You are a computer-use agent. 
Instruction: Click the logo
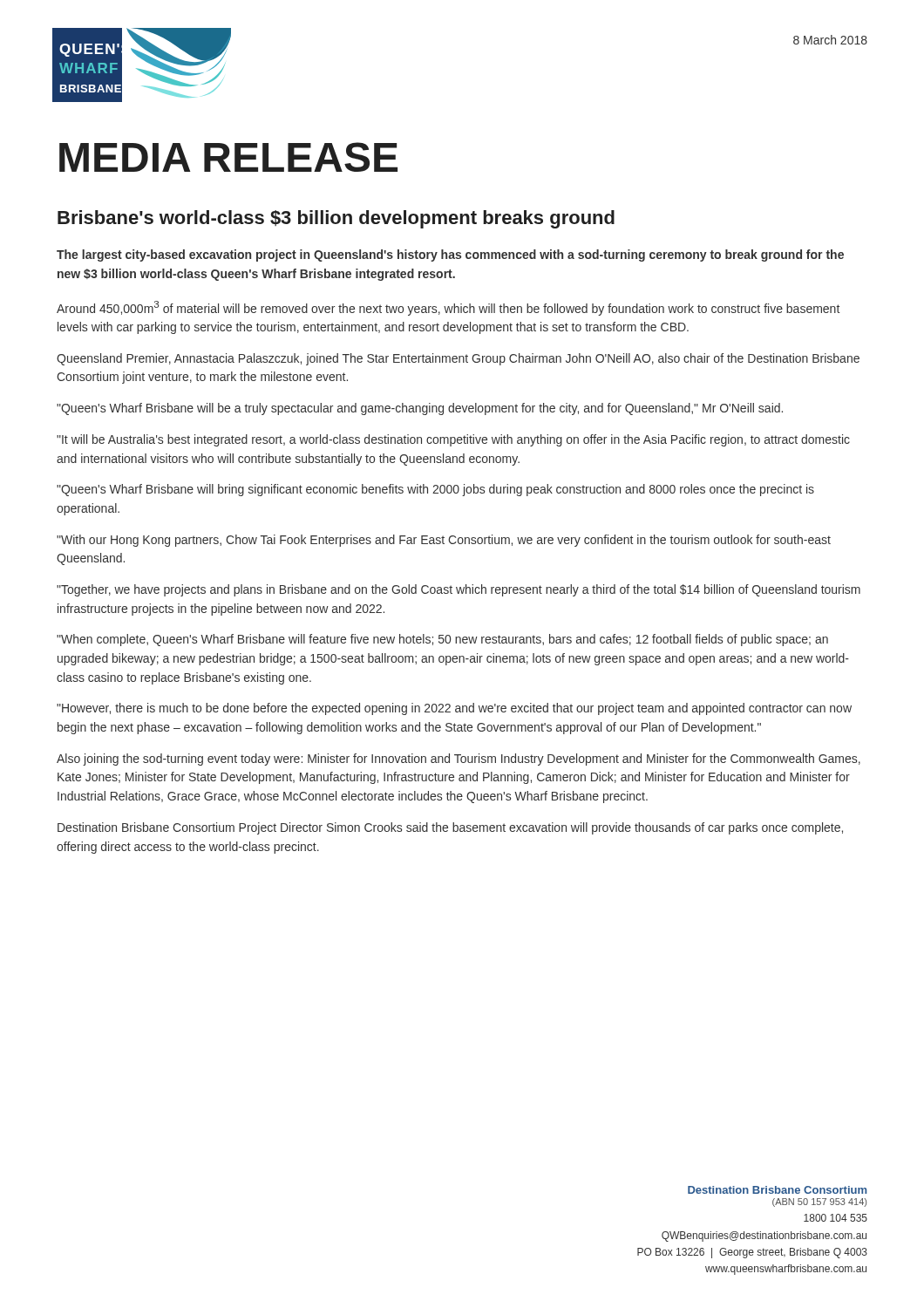pos(144,67)
